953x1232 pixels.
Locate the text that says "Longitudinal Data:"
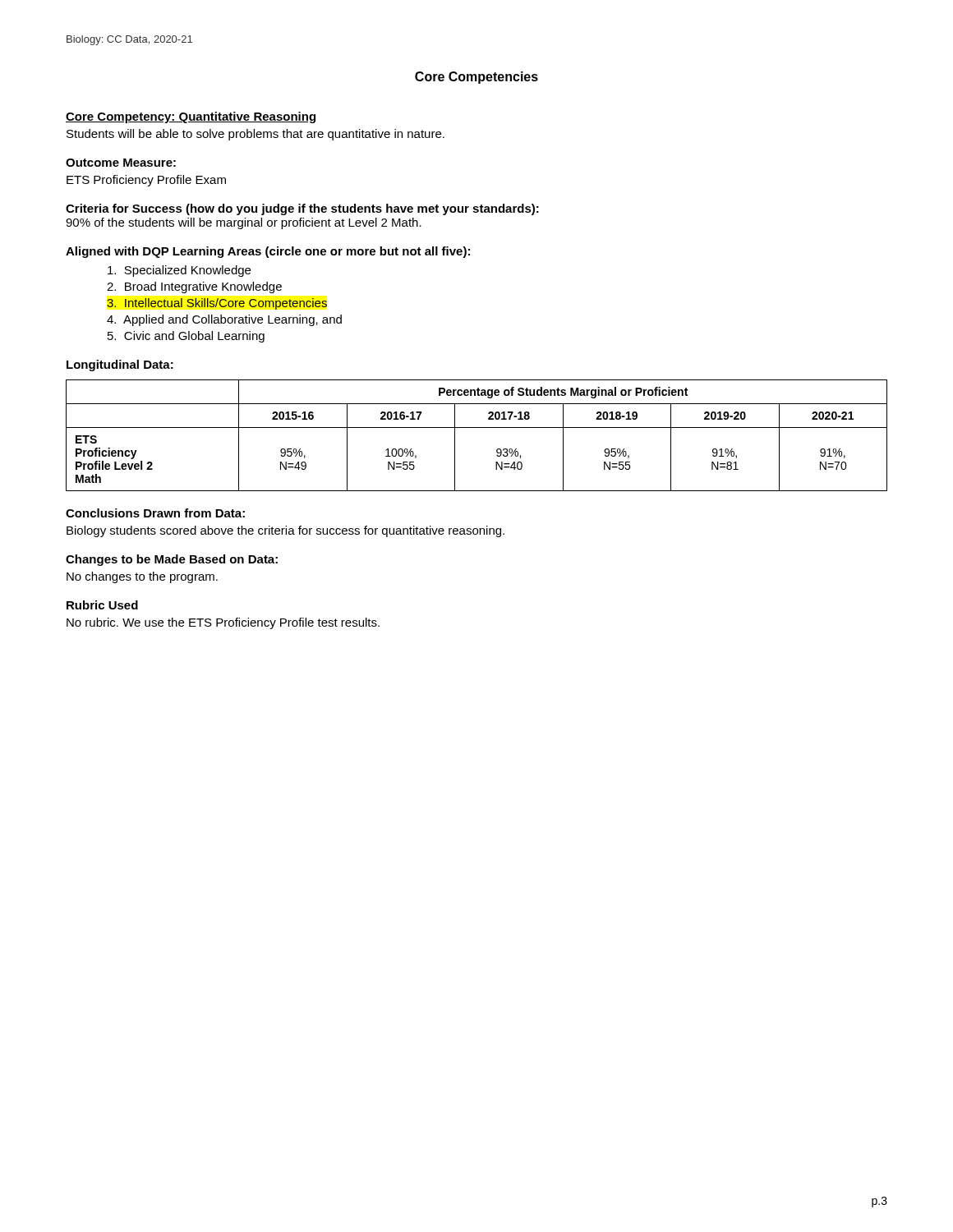tap(120, 364)
